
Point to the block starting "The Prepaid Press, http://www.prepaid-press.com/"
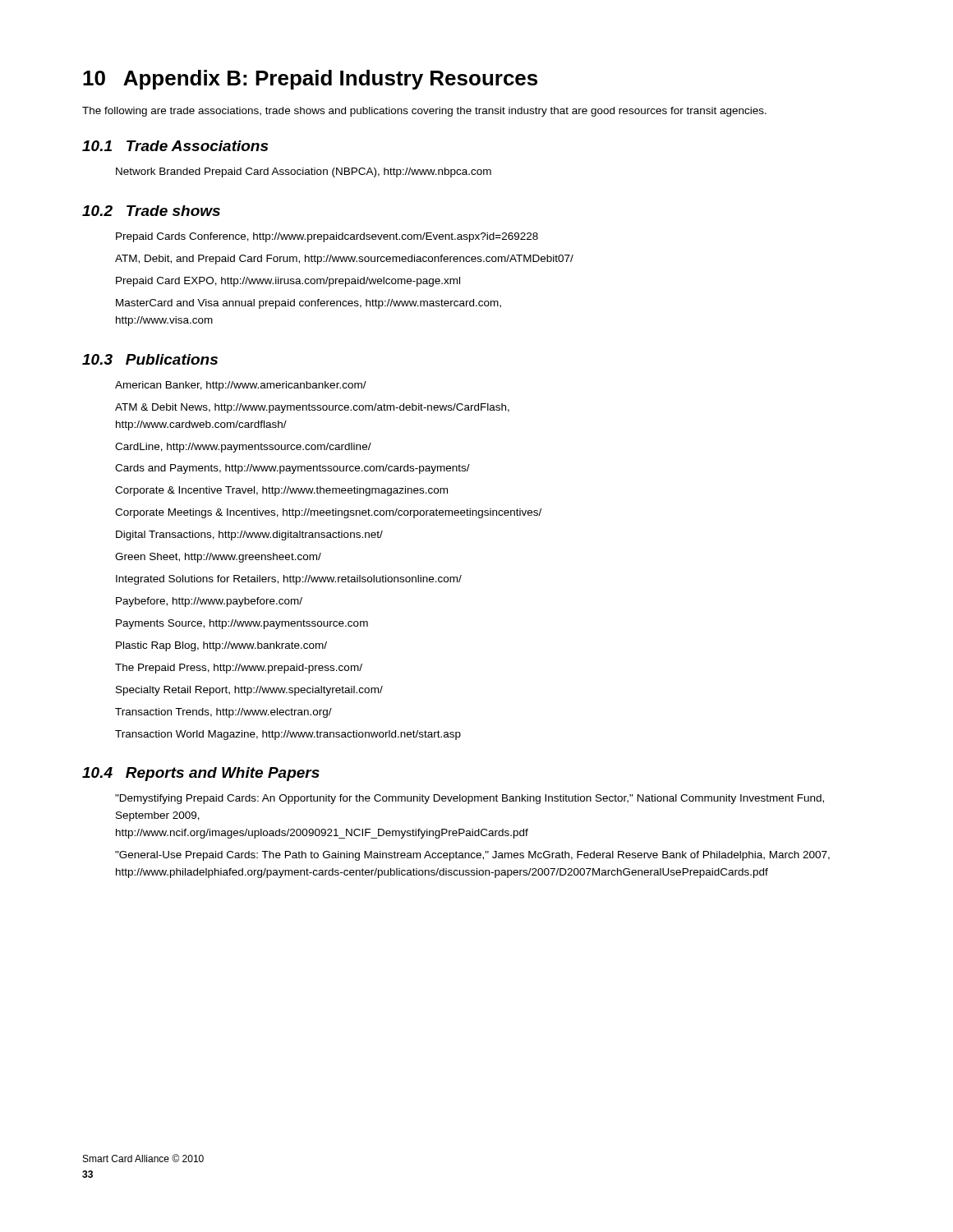coord(239,667)
